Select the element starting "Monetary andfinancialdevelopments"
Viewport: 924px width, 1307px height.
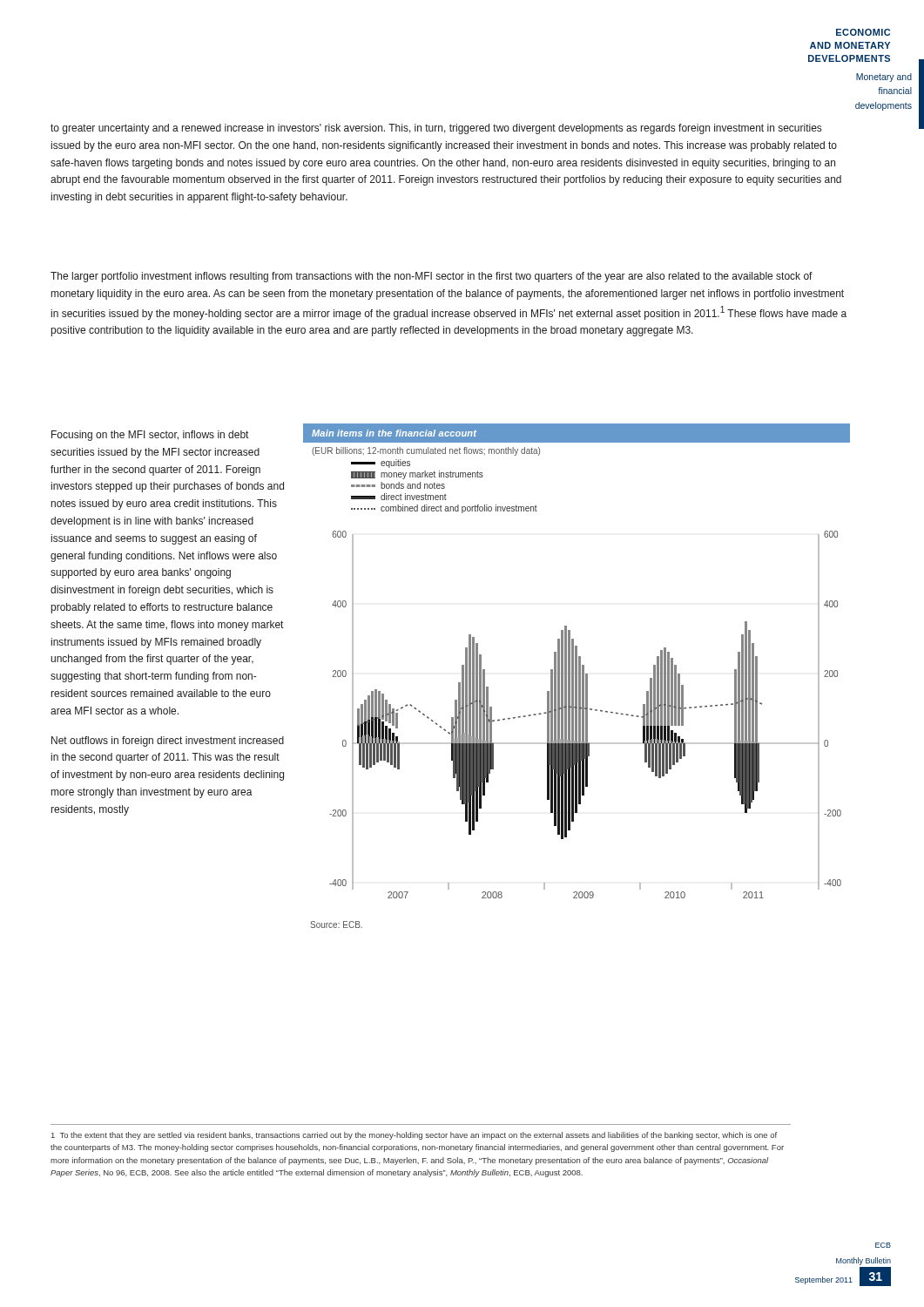click(x=883, y=91)
